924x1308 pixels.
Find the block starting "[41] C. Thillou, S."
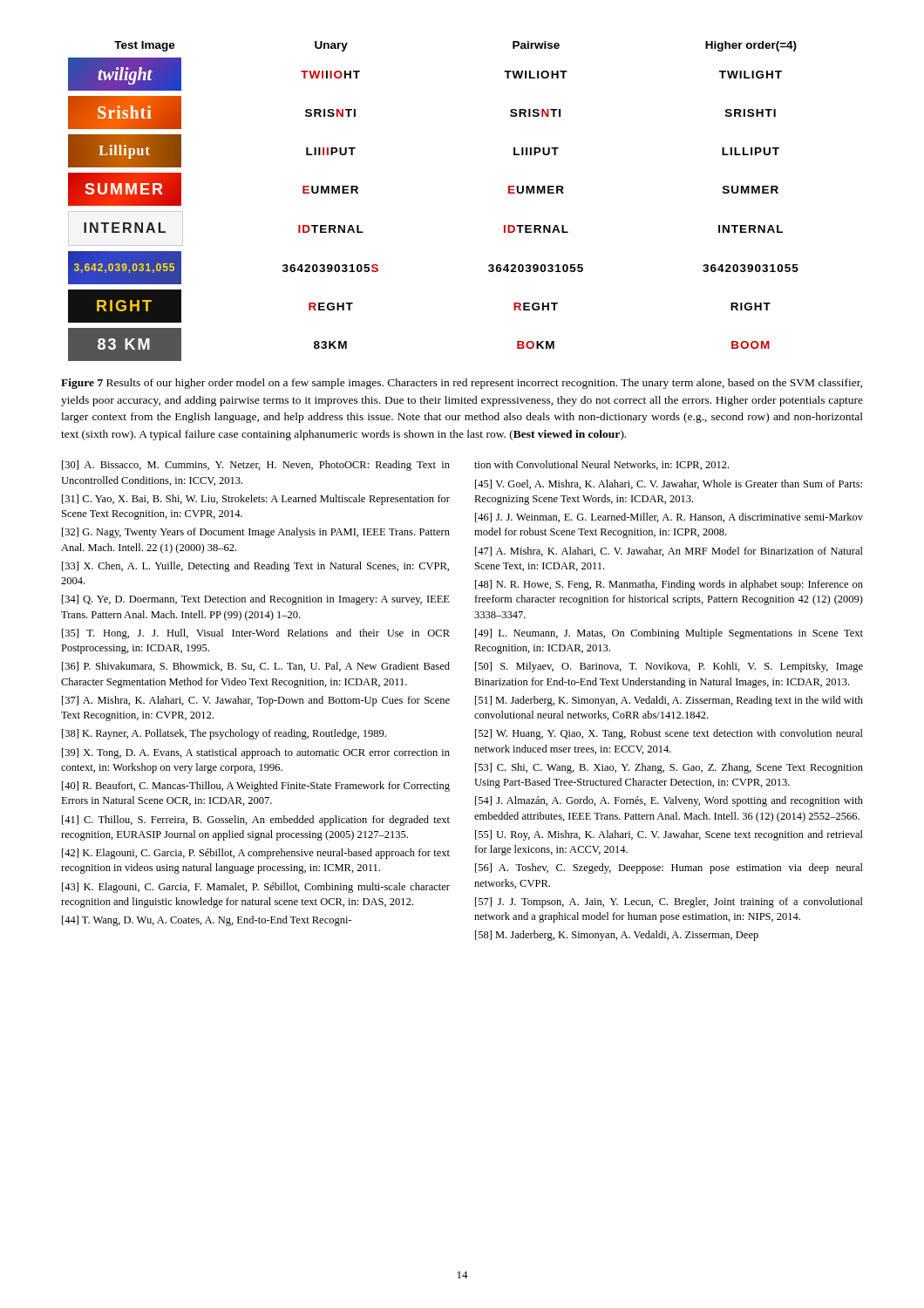pos(255,827)
